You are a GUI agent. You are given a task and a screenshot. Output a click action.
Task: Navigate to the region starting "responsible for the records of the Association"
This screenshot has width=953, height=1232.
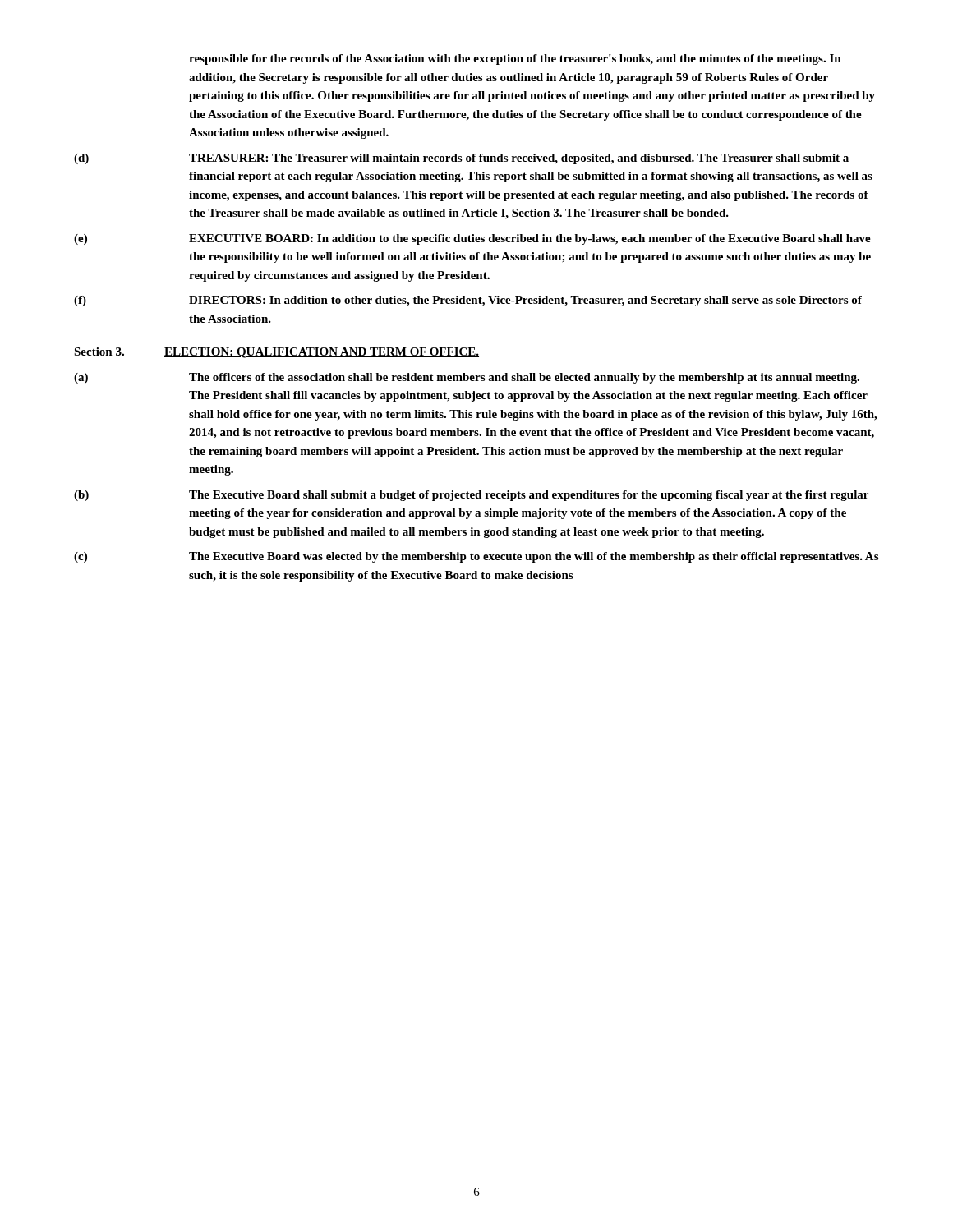click(x=532, y=95)
